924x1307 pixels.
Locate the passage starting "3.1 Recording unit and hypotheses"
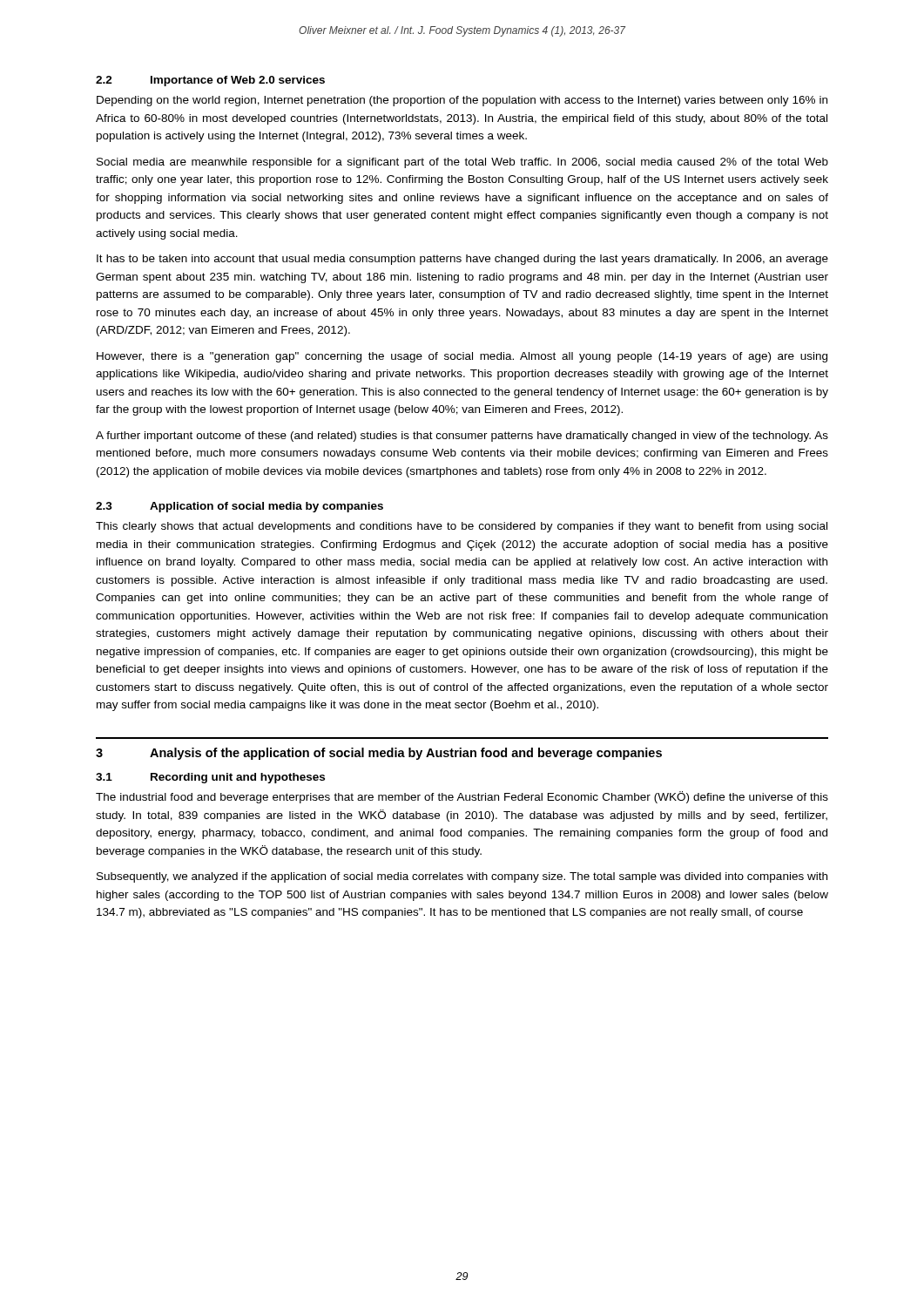pos(211,777)
